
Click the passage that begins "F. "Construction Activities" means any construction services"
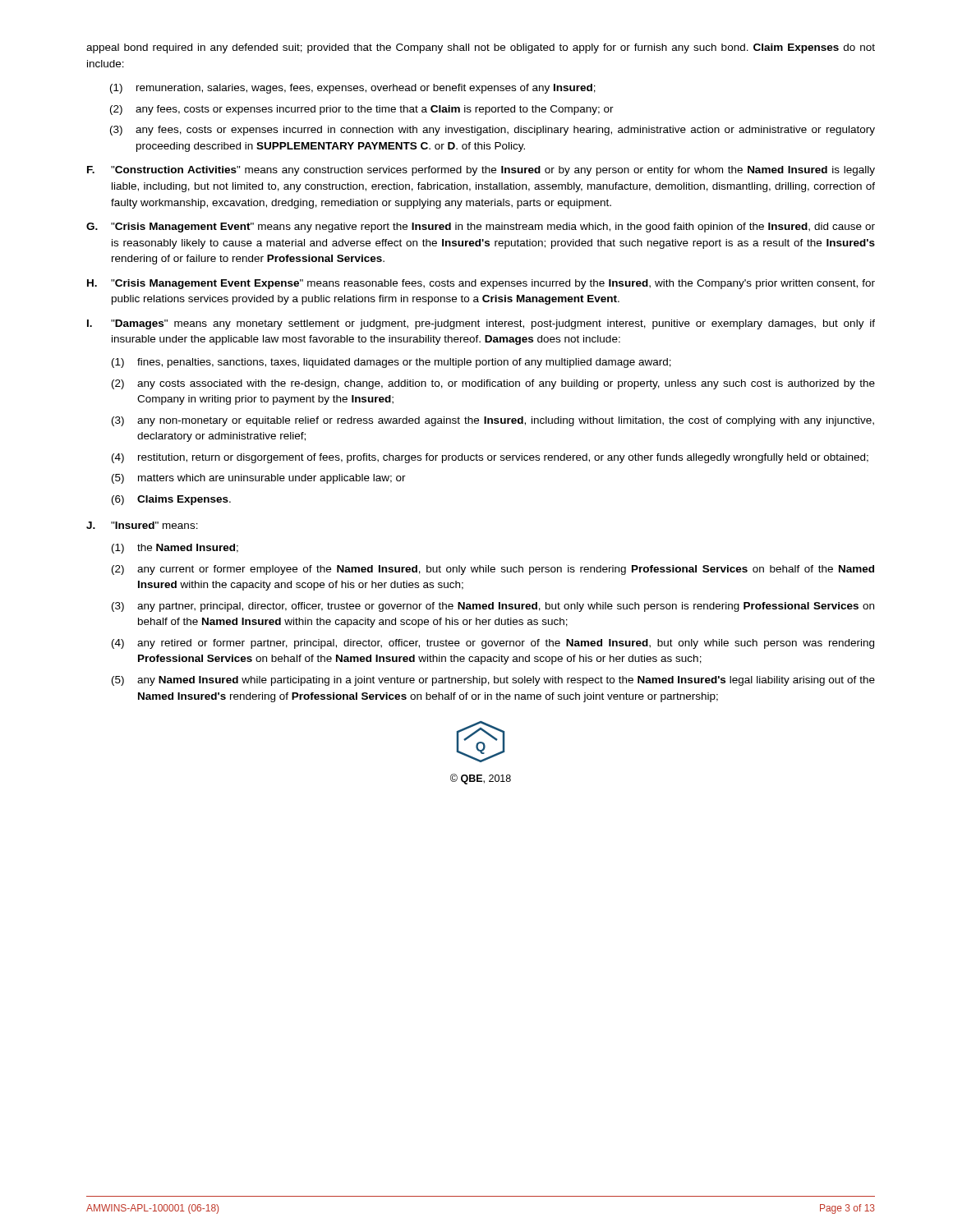point(481,186)
